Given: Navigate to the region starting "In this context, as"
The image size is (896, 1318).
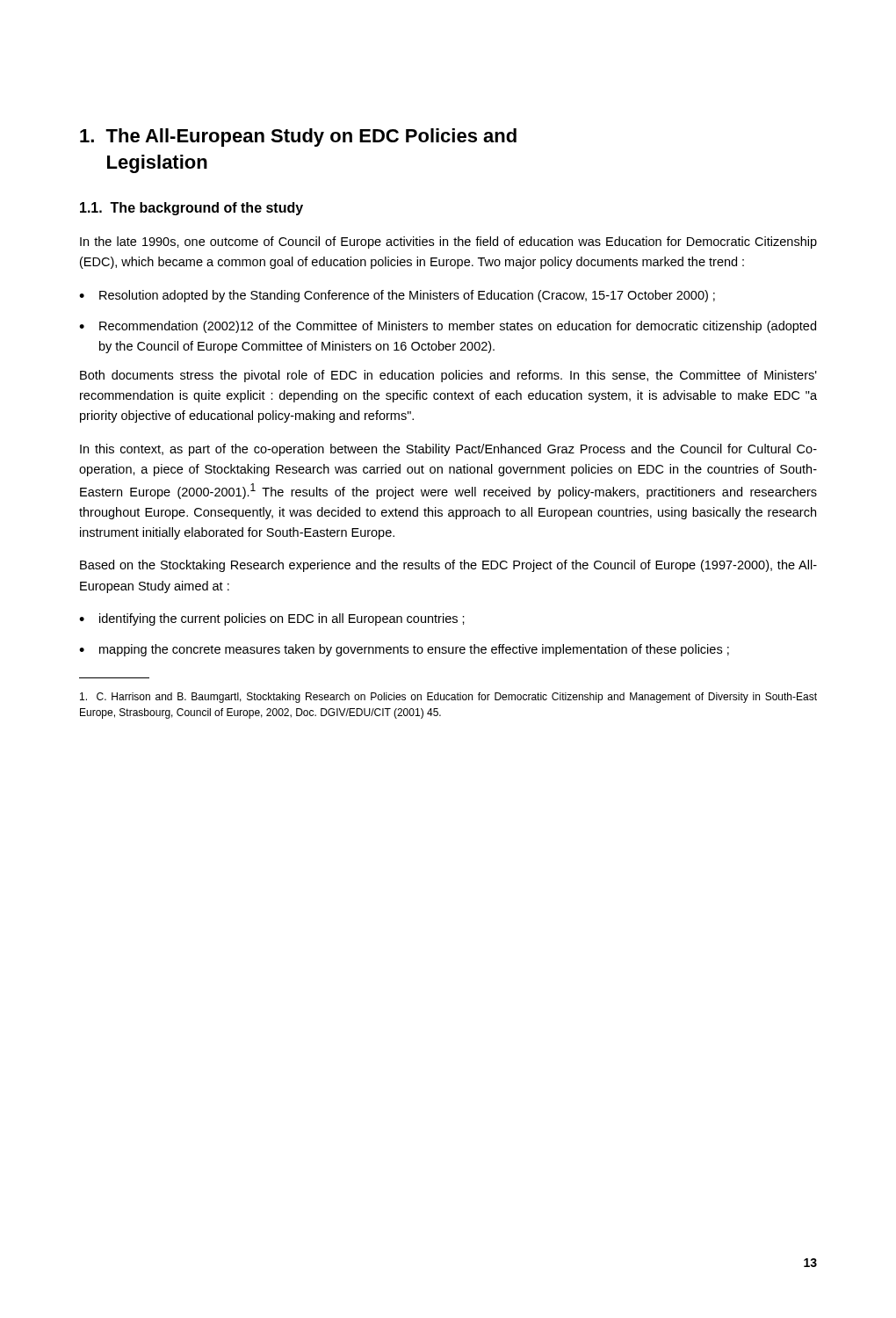Looking at the screenshot, I should pyautogui.click(x=448, y=491).
